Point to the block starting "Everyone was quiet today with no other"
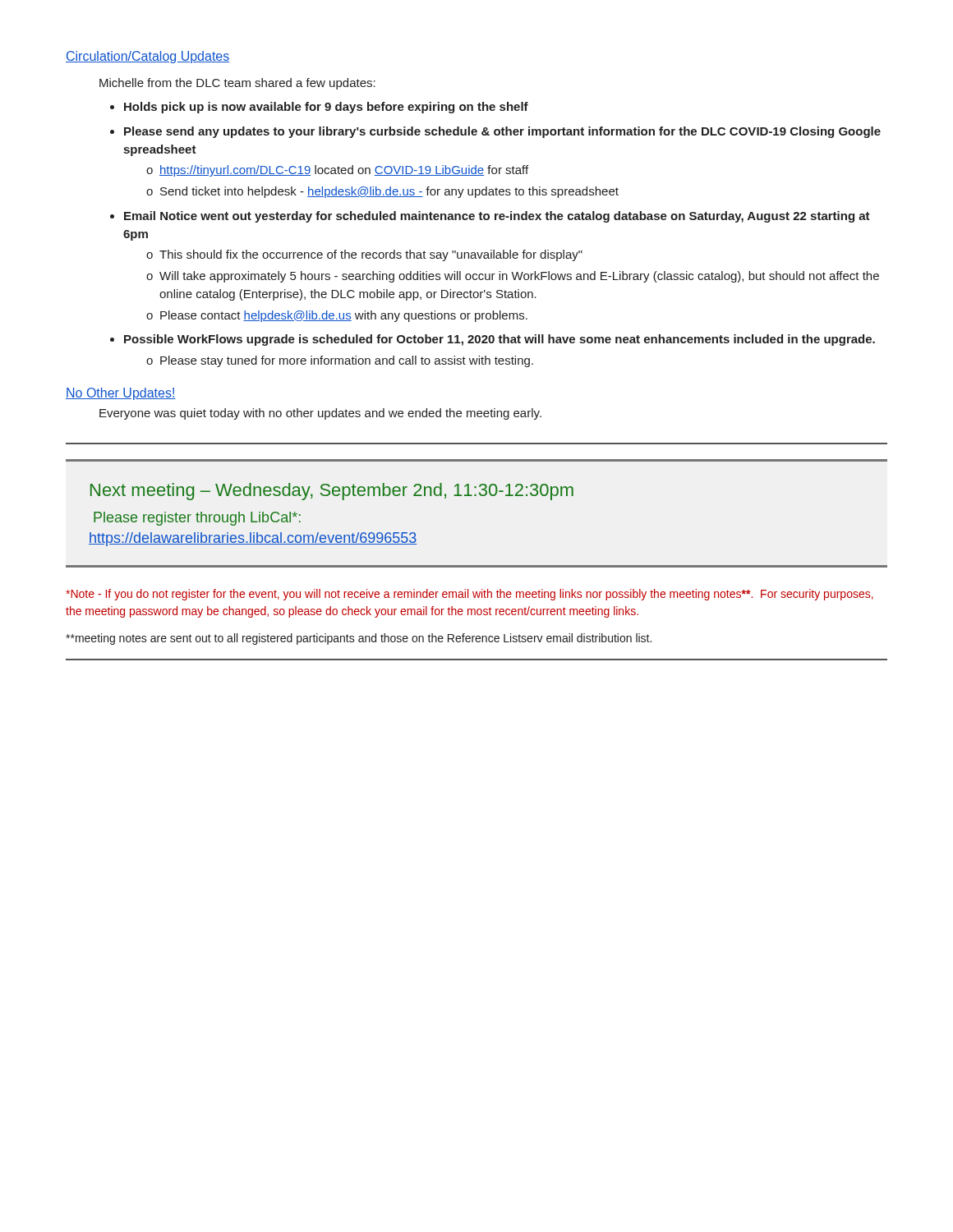This screenshot has height=1232, width=953. click(x=320, y=413)
